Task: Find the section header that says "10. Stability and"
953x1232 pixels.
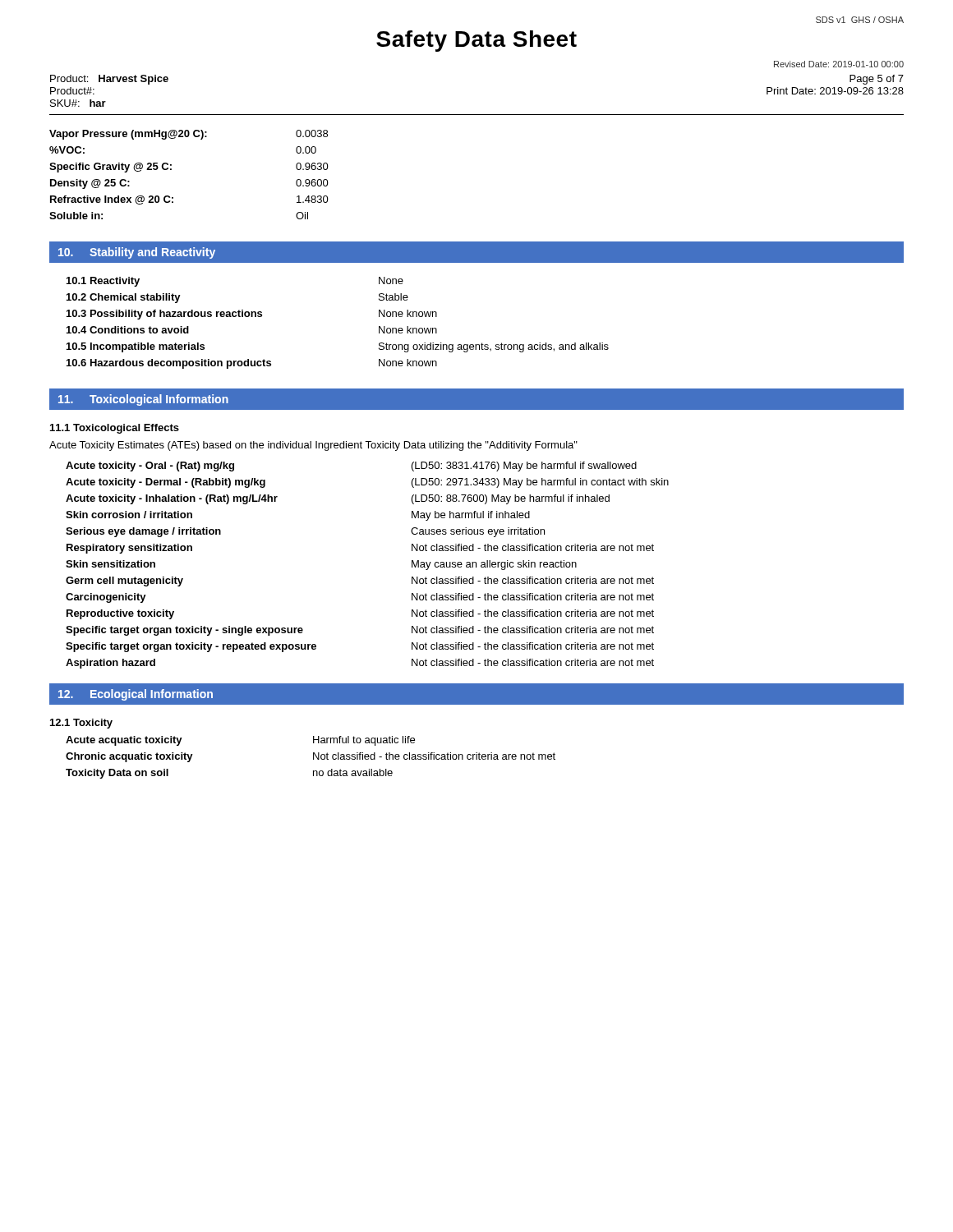Action: tap(136, 252)
